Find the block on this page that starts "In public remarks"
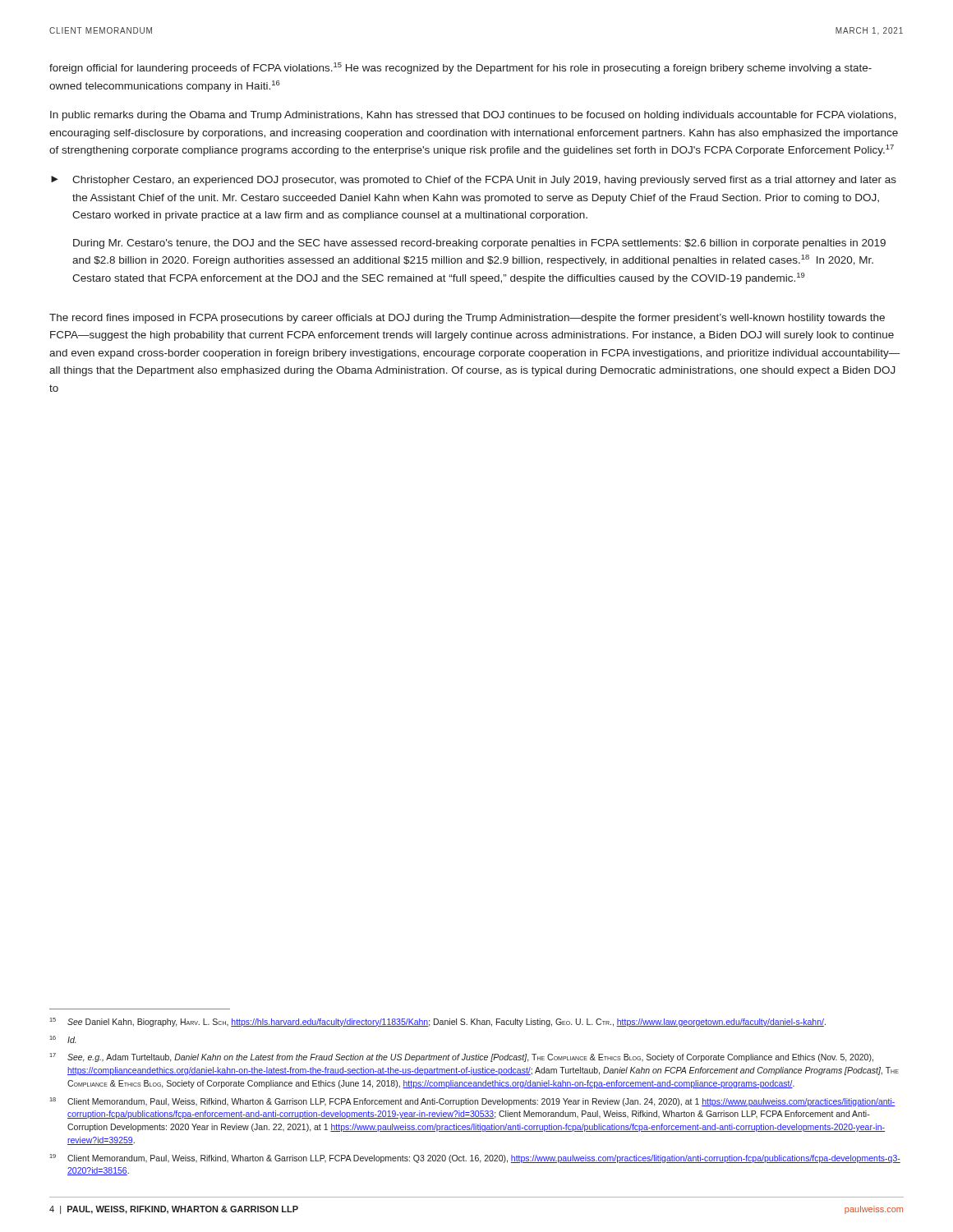953x1232 pixels. [474, 132]
